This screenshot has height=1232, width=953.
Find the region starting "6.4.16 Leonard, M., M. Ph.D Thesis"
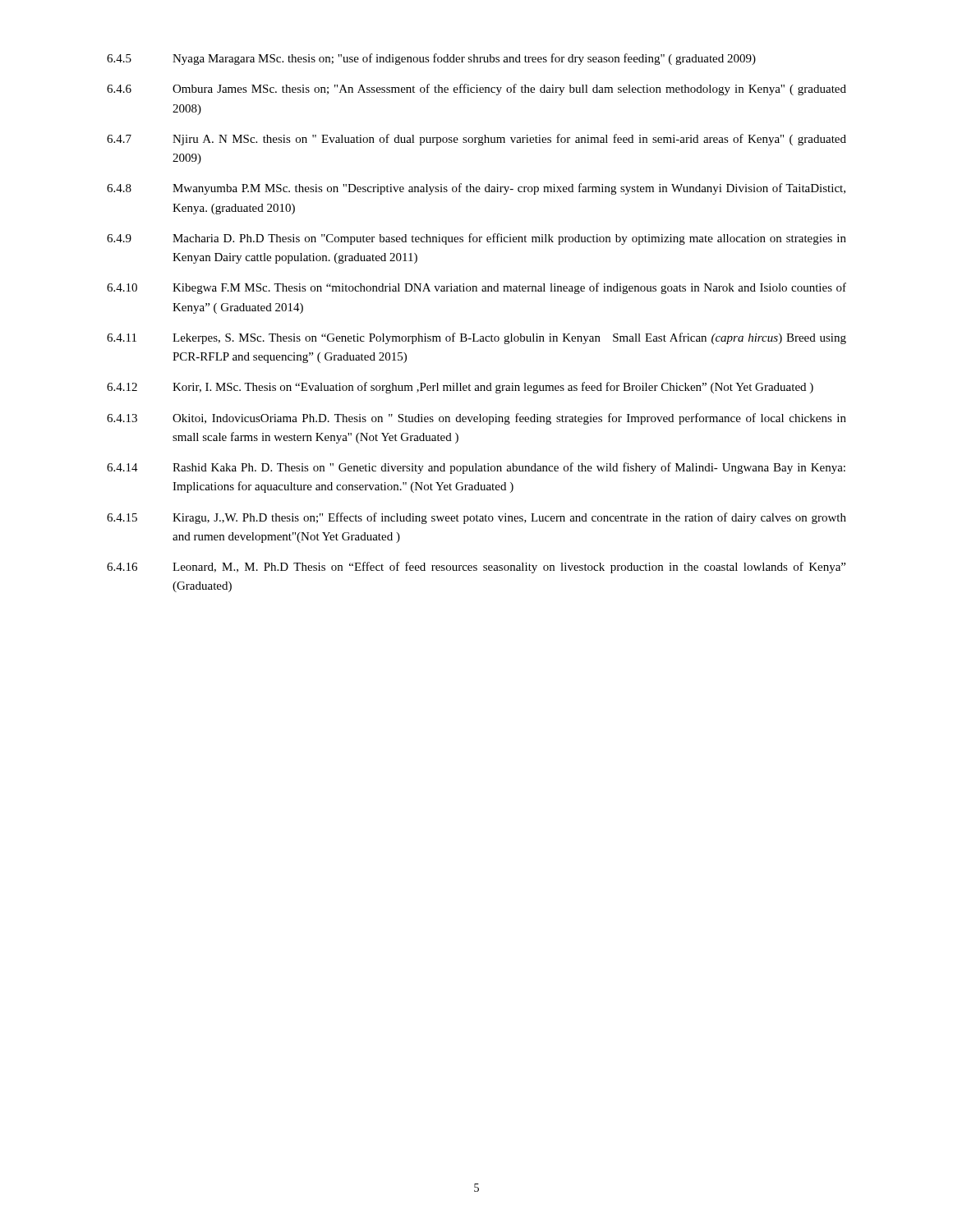tap(476, 577)
